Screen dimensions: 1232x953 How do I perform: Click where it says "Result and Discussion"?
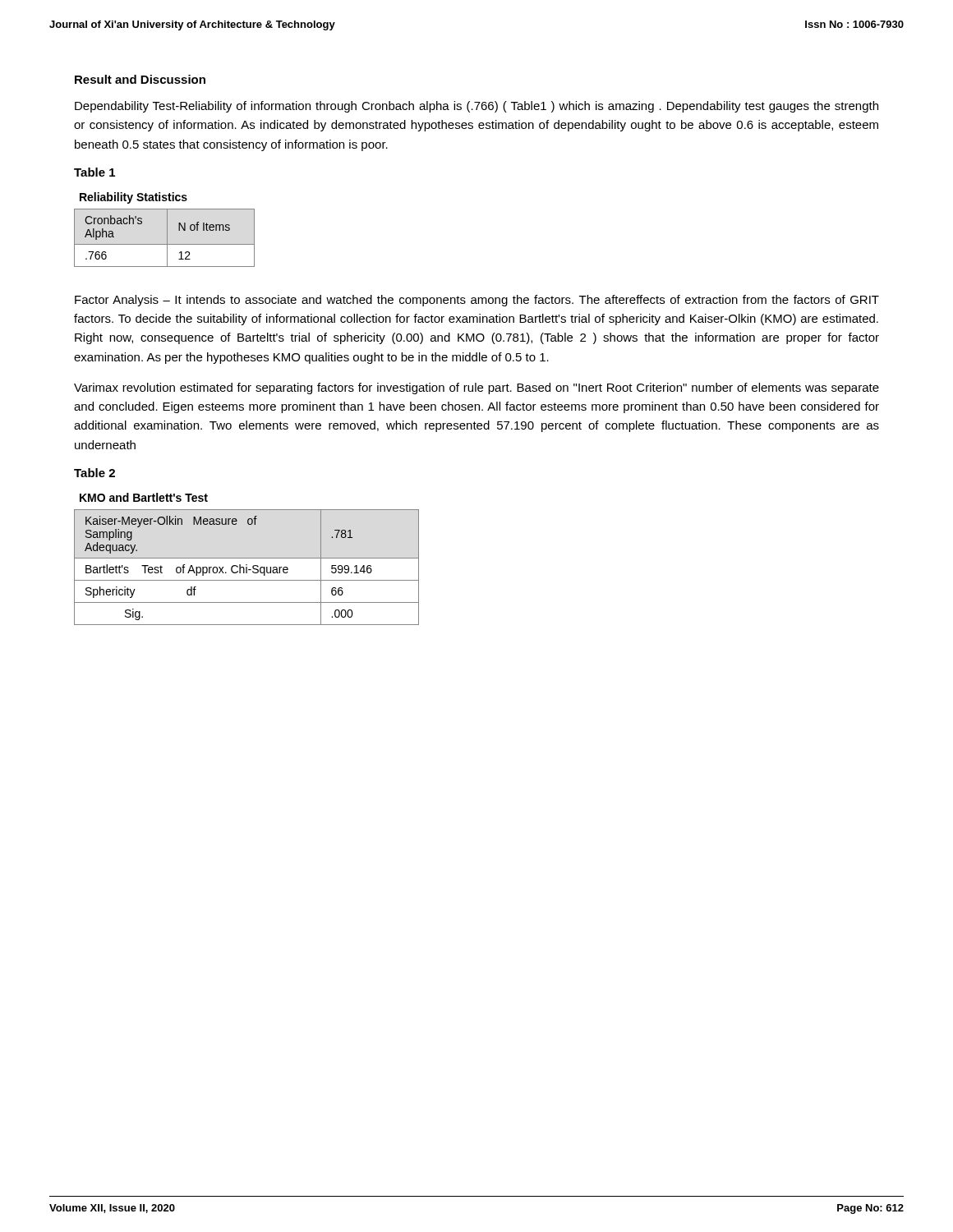pyautogui.click(x=140, y=79)
